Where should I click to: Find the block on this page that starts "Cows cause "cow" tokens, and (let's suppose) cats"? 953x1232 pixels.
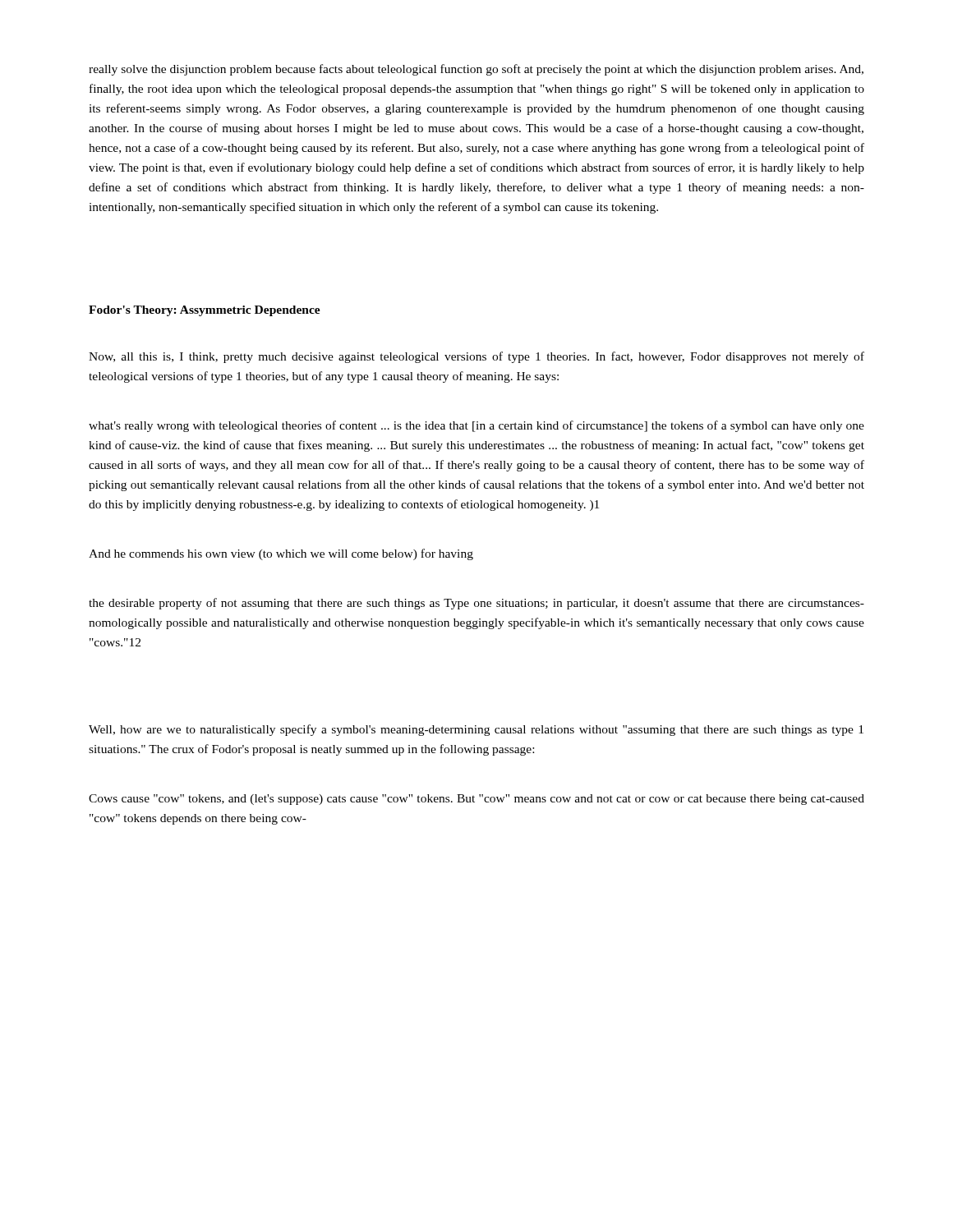coord(476,808)
